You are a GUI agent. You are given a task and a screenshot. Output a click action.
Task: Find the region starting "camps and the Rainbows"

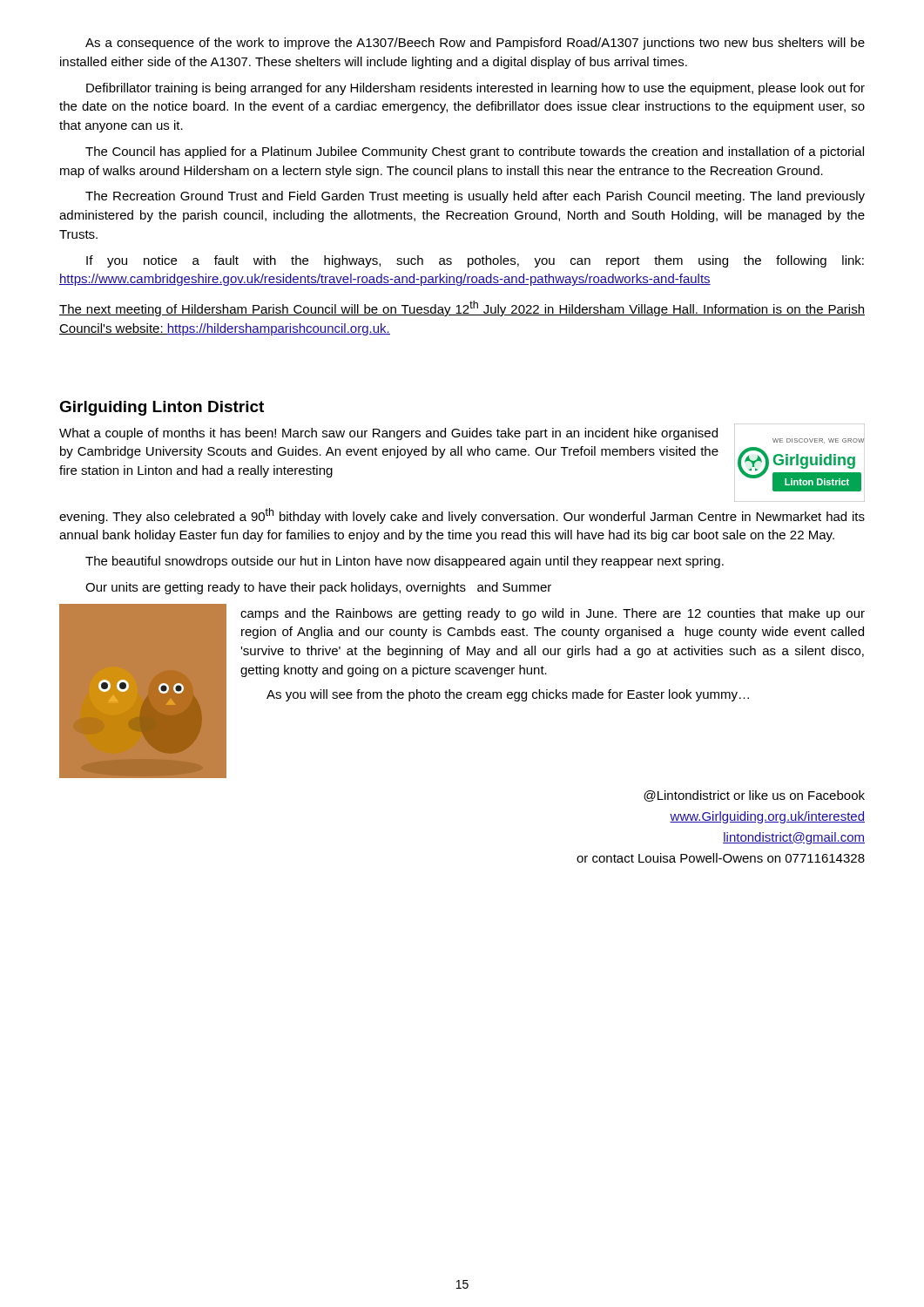(x=553, y=654)
